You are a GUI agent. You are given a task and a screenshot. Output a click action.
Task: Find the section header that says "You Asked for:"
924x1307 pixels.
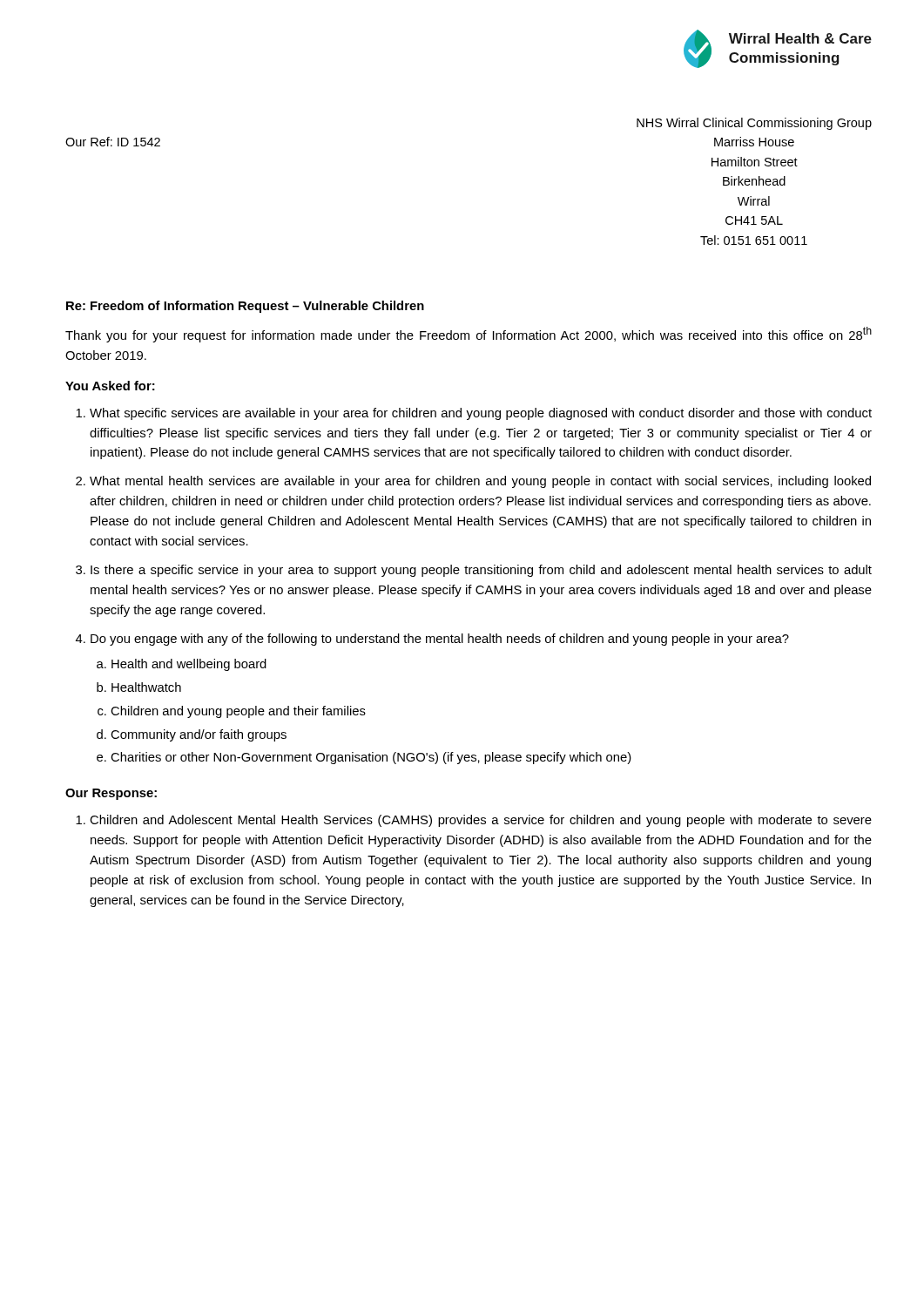click(x=110, y=386)
